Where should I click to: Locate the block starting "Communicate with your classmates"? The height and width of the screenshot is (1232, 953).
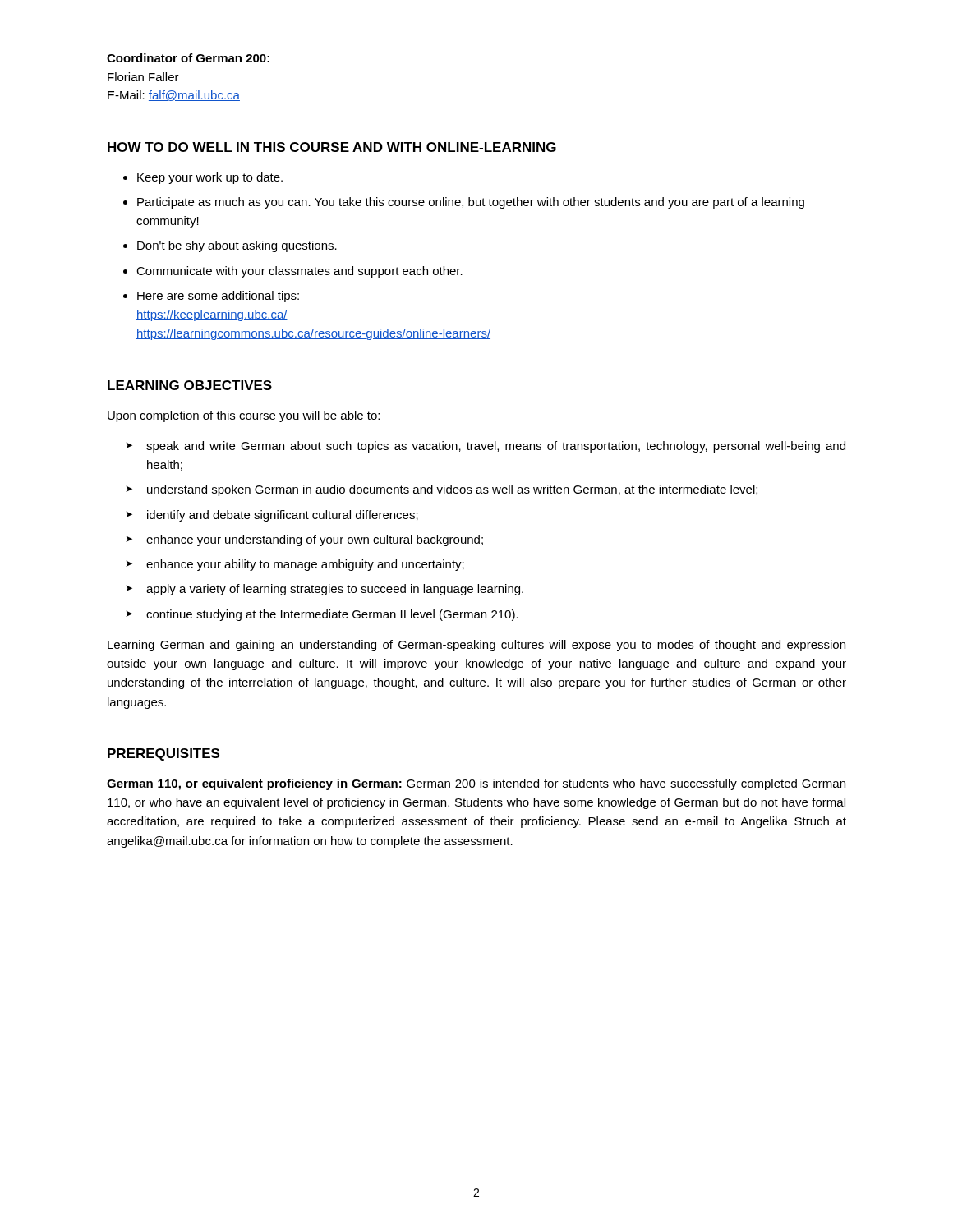[300, 270]
